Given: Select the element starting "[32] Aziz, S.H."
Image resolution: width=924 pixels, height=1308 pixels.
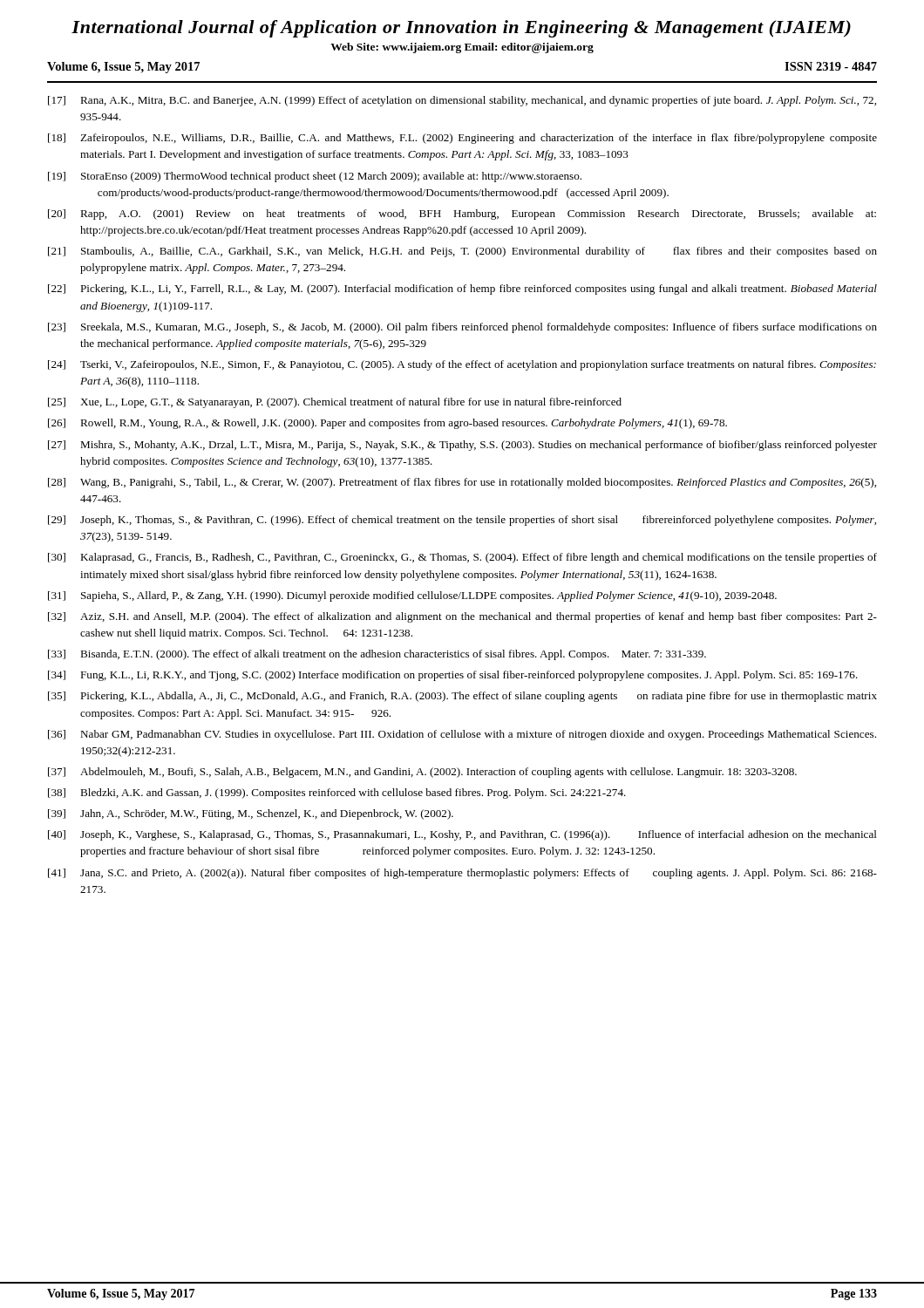Looking at the screenshot, I should pos(462,624).
